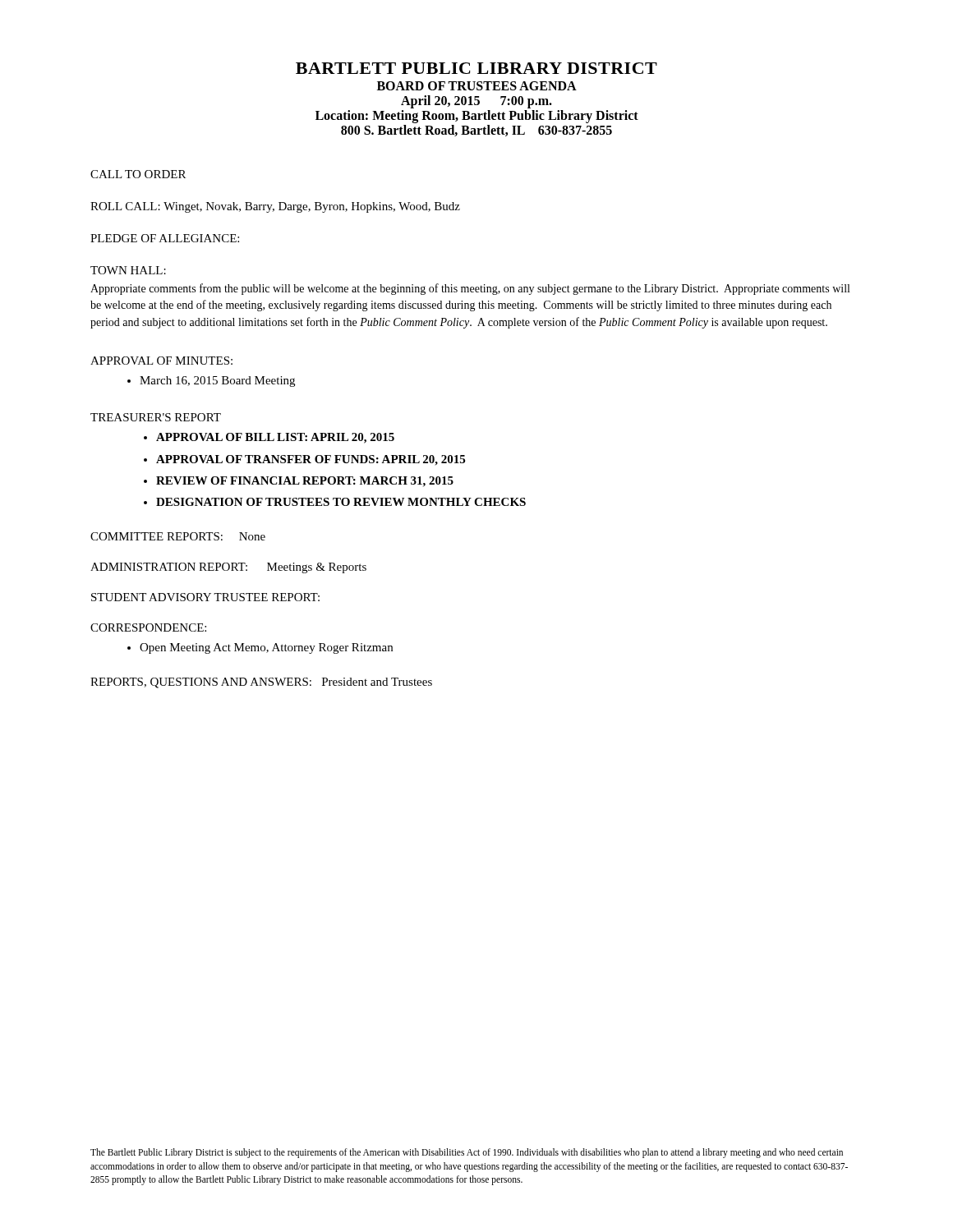Locate the region starting "Appropriate comments from the public"
This screenshot has width=953, height=1232.
pos(470,305)
